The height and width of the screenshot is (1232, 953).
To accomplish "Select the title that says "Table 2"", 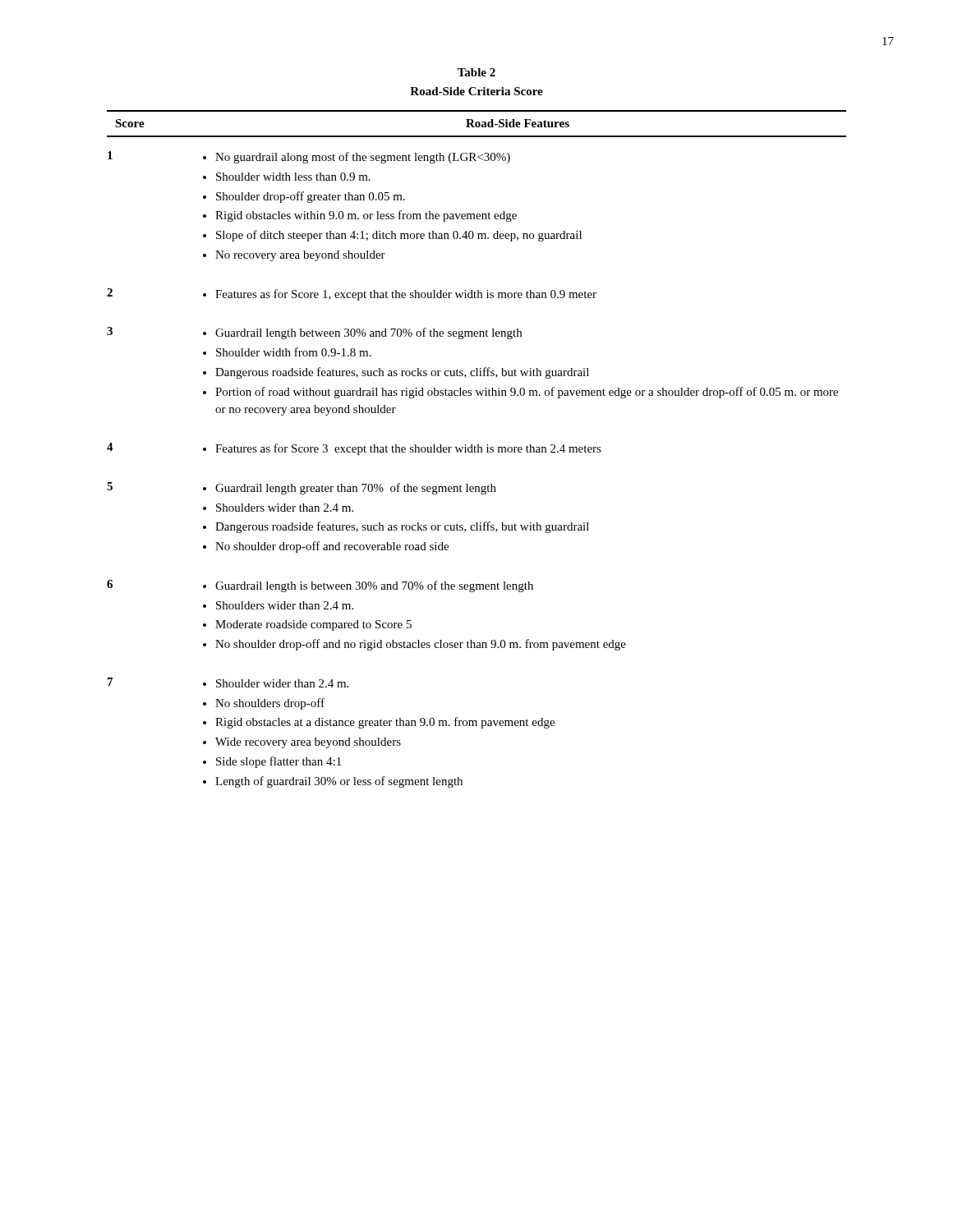I will click(x=476, y=72).
